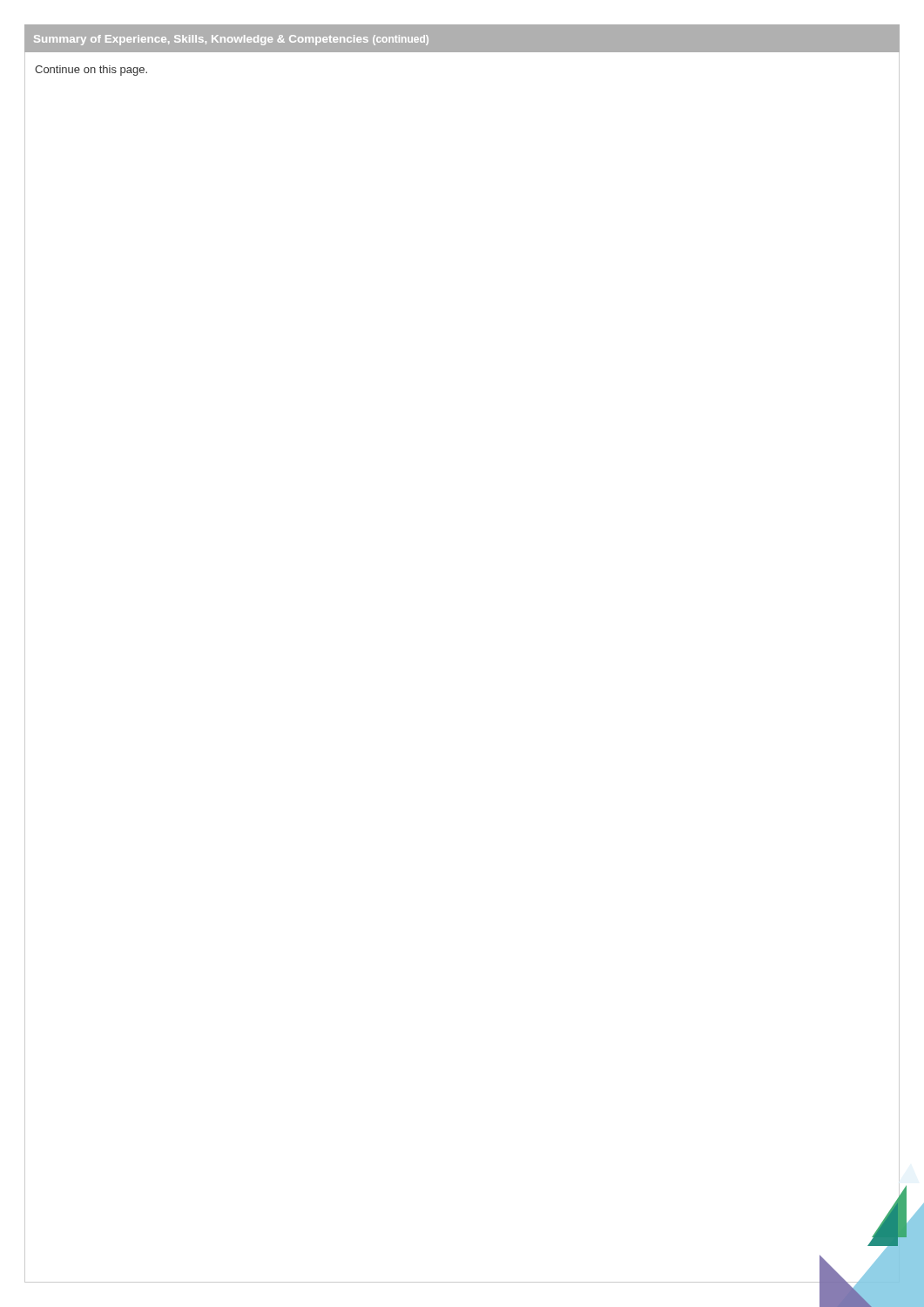Image resolution: width=924 pixels, height=1307 pixels.
Task: Locate the text block that reads "Continue on this"
Action: [x=91, y=69]
